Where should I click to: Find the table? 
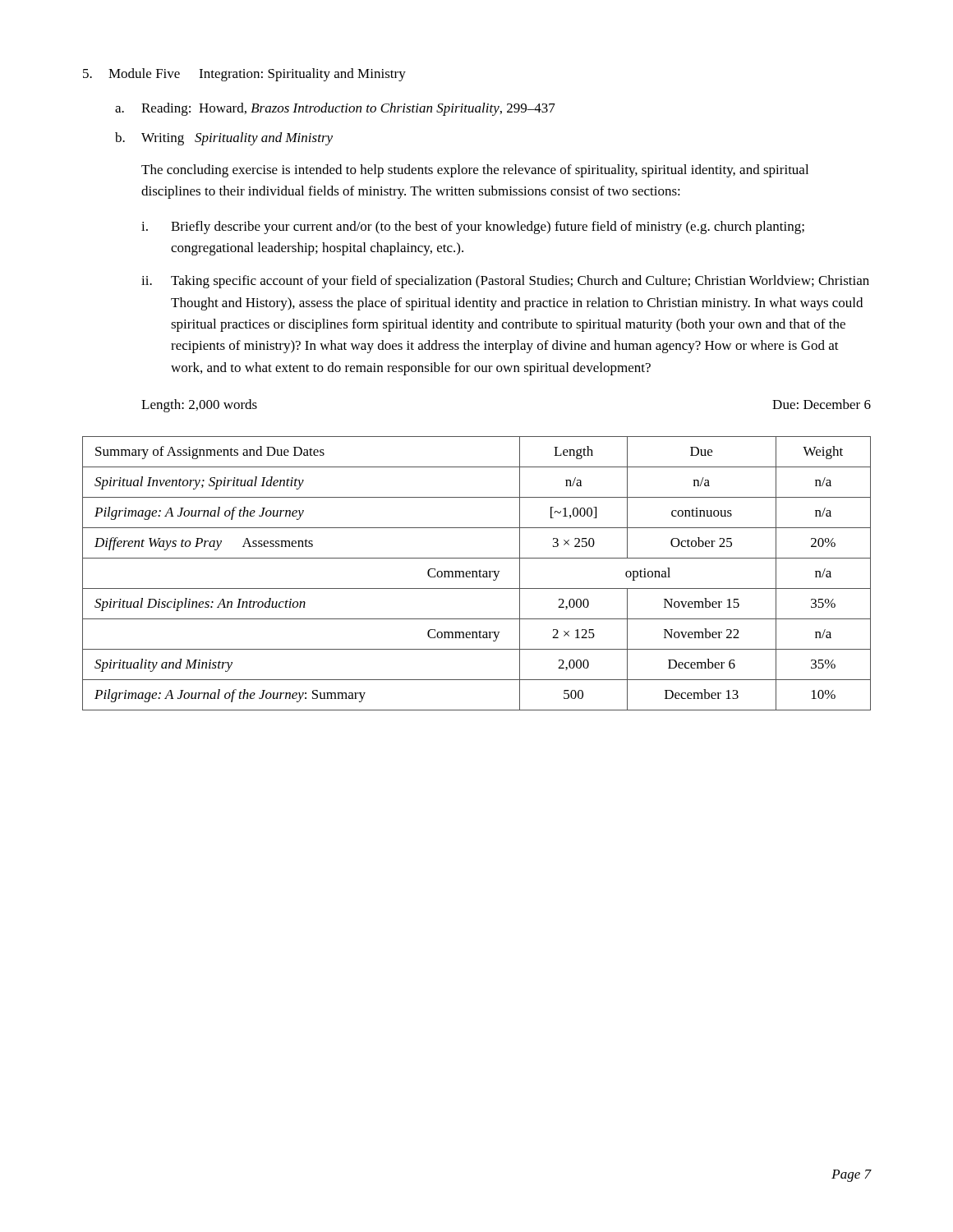(x=476, y=573)
